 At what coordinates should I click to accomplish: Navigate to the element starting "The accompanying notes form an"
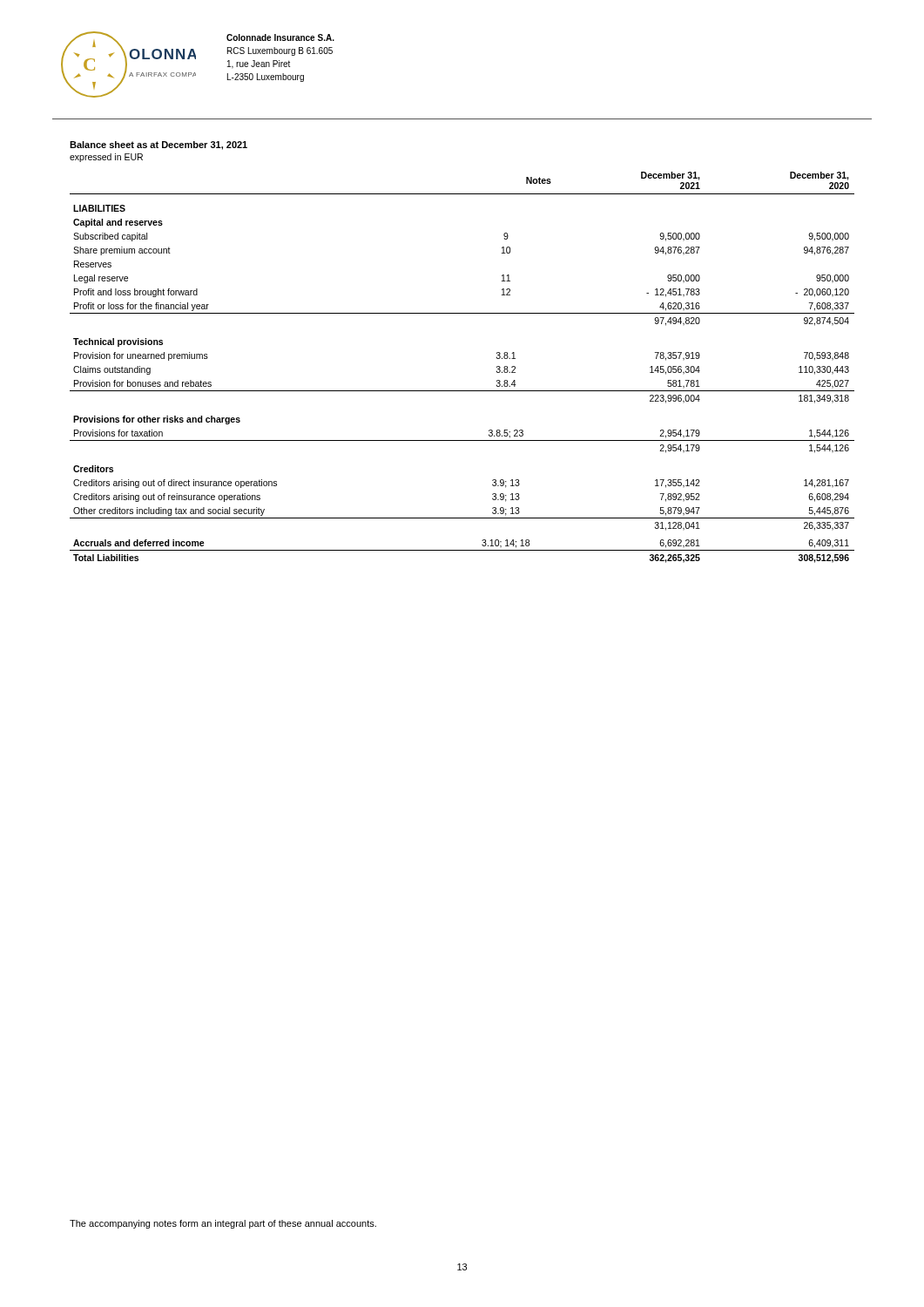pyautogui.click(x=223, y=1223)
